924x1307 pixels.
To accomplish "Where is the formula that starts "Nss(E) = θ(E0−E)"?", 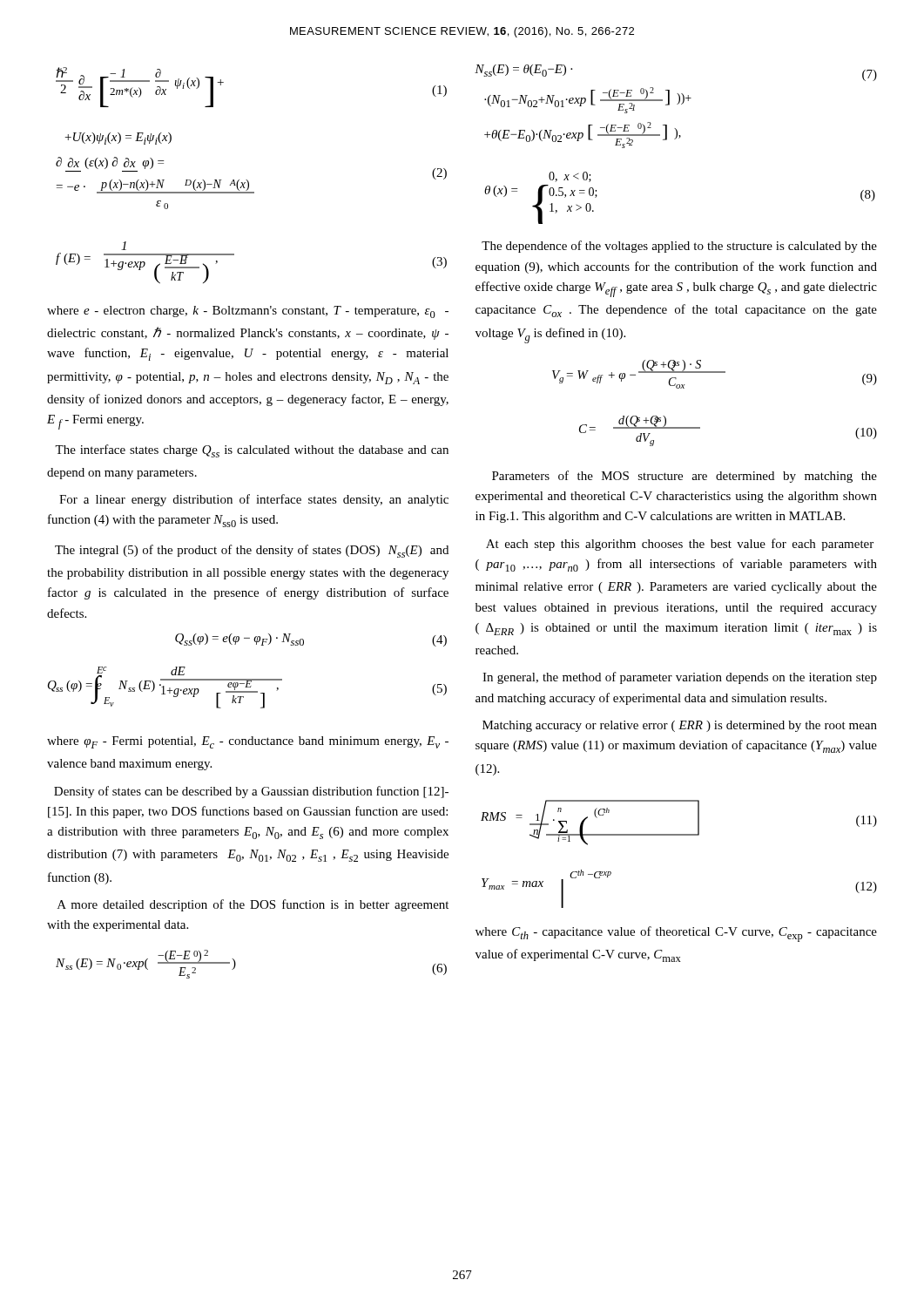I will coord(676,106).
